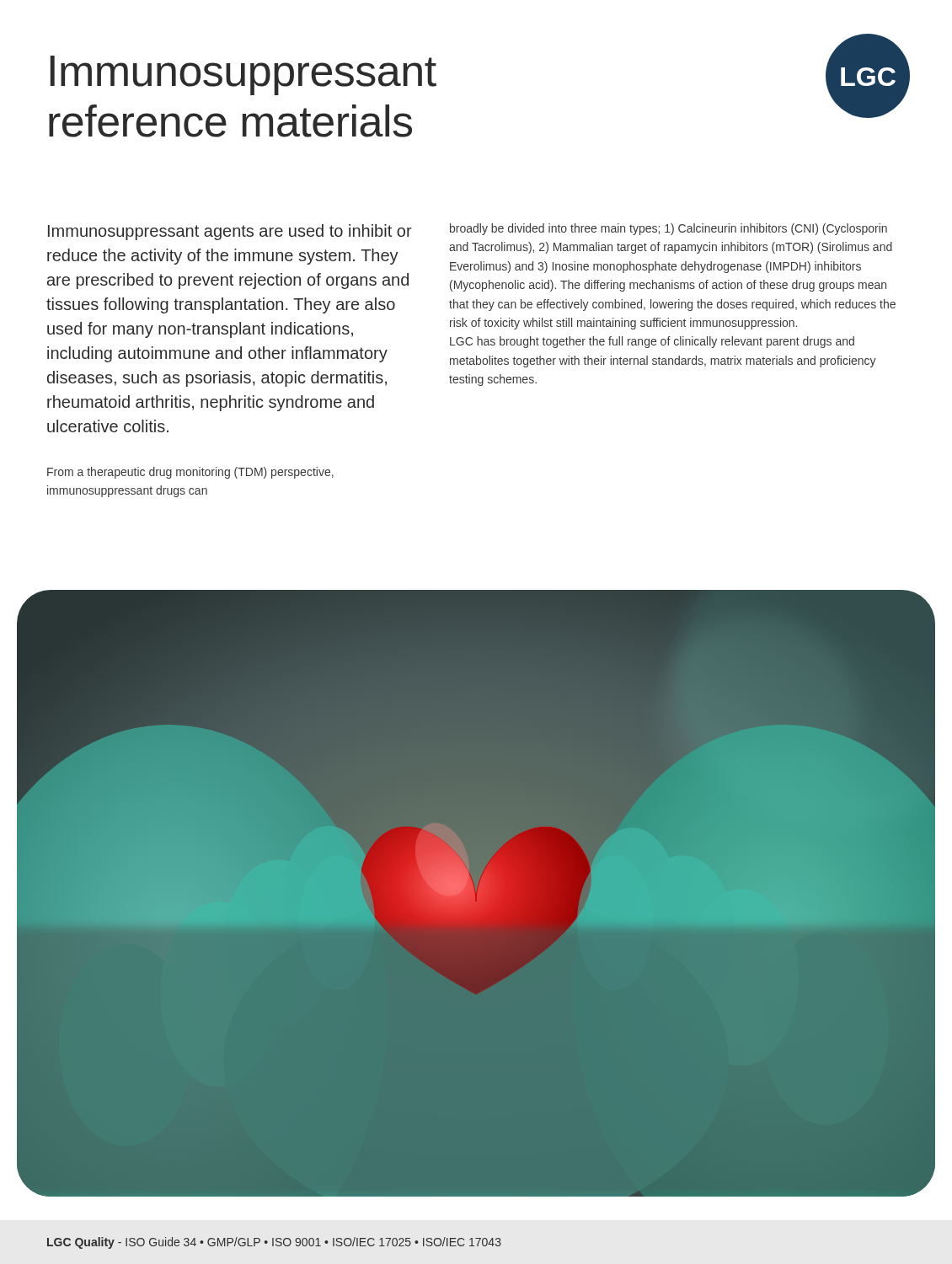Find the element starting "From a therapeutic drug monitoring"
This screenshot has height=1264, width=952.
232,482
